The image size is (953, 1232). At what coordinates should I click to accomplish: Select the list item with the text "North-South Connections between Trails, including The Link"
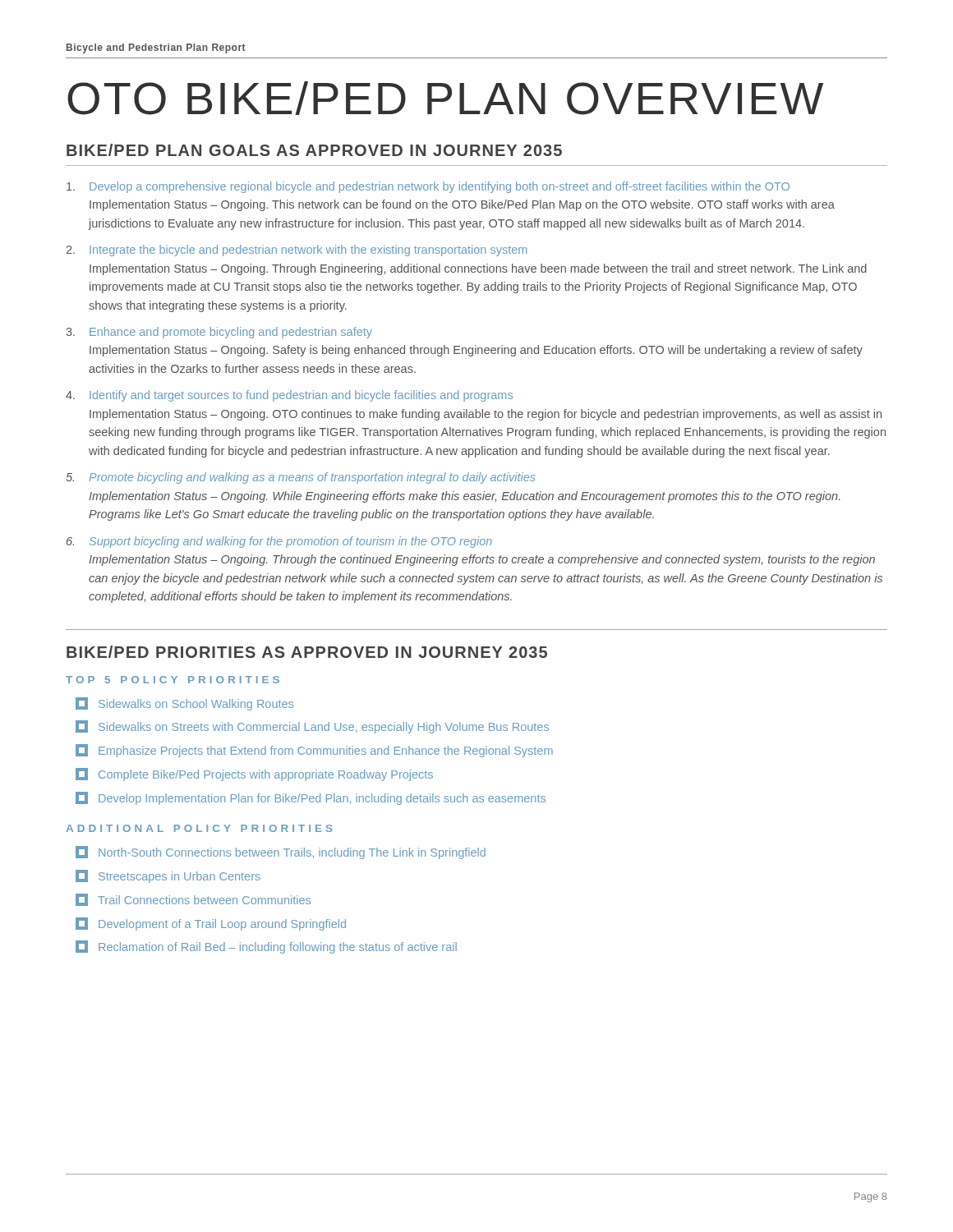[x=281, y=853]
